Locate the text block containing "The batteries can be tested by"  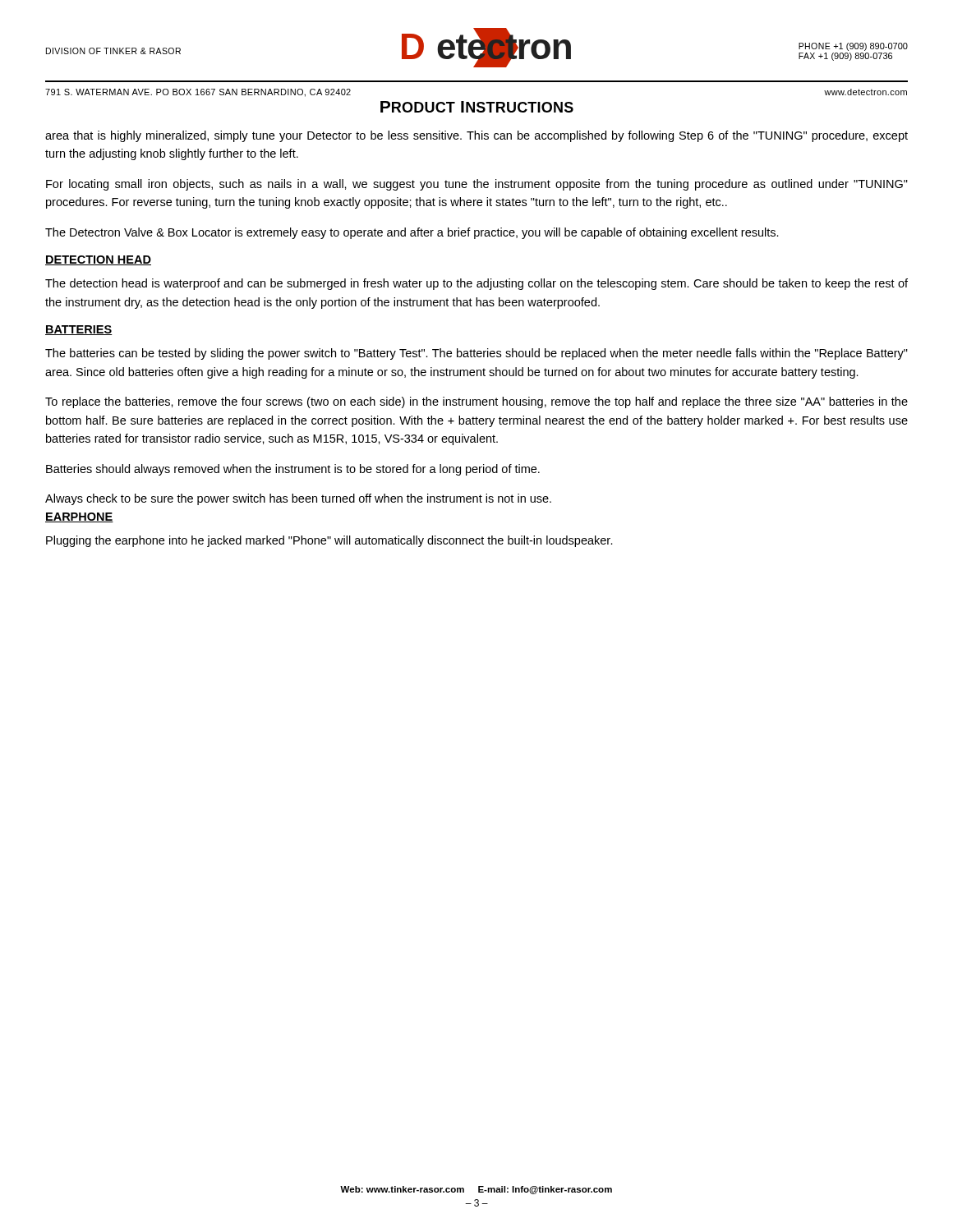pyautogui.click(x=476, y=363)
